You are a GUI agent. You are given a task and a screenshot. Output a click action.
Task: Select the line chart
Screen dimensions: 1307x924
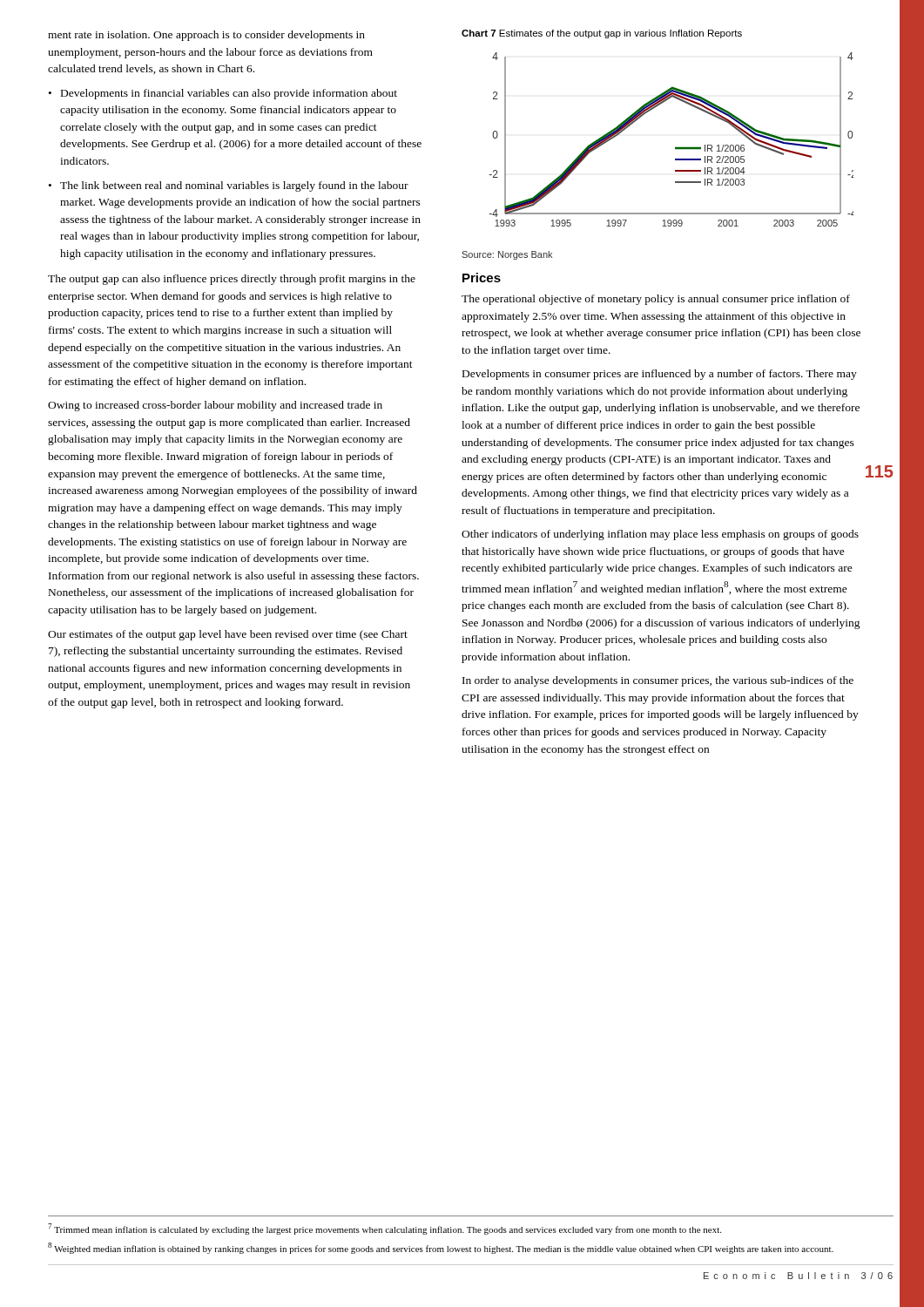click(x=662, y=144)
